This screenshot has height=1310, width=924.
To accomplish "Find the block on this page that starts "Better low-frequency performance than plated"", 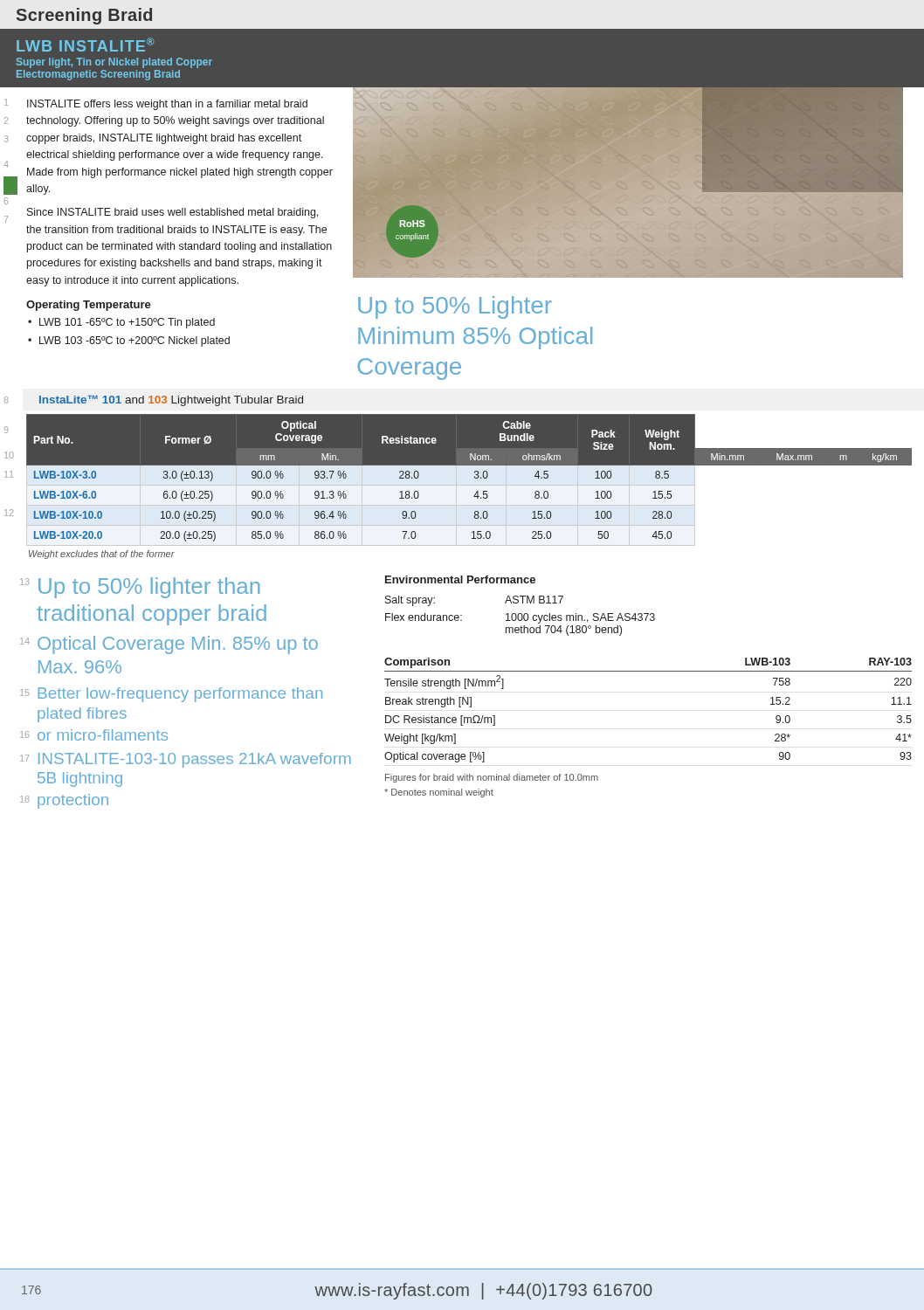I will 180,703.
